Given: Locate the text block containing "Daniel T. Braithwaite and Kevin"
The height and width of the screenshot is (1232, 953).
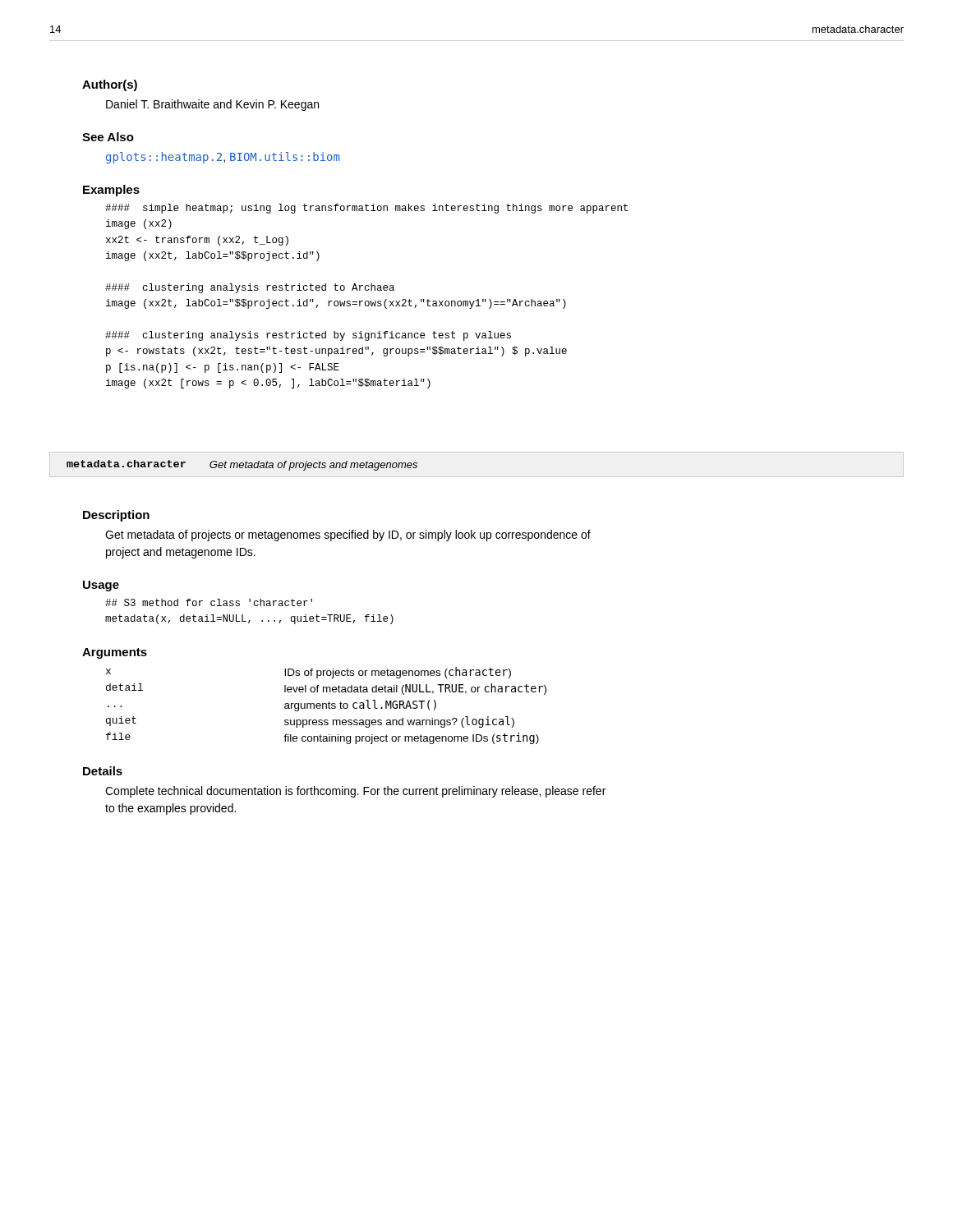Looking at the screenshot, I should point(212,104).
